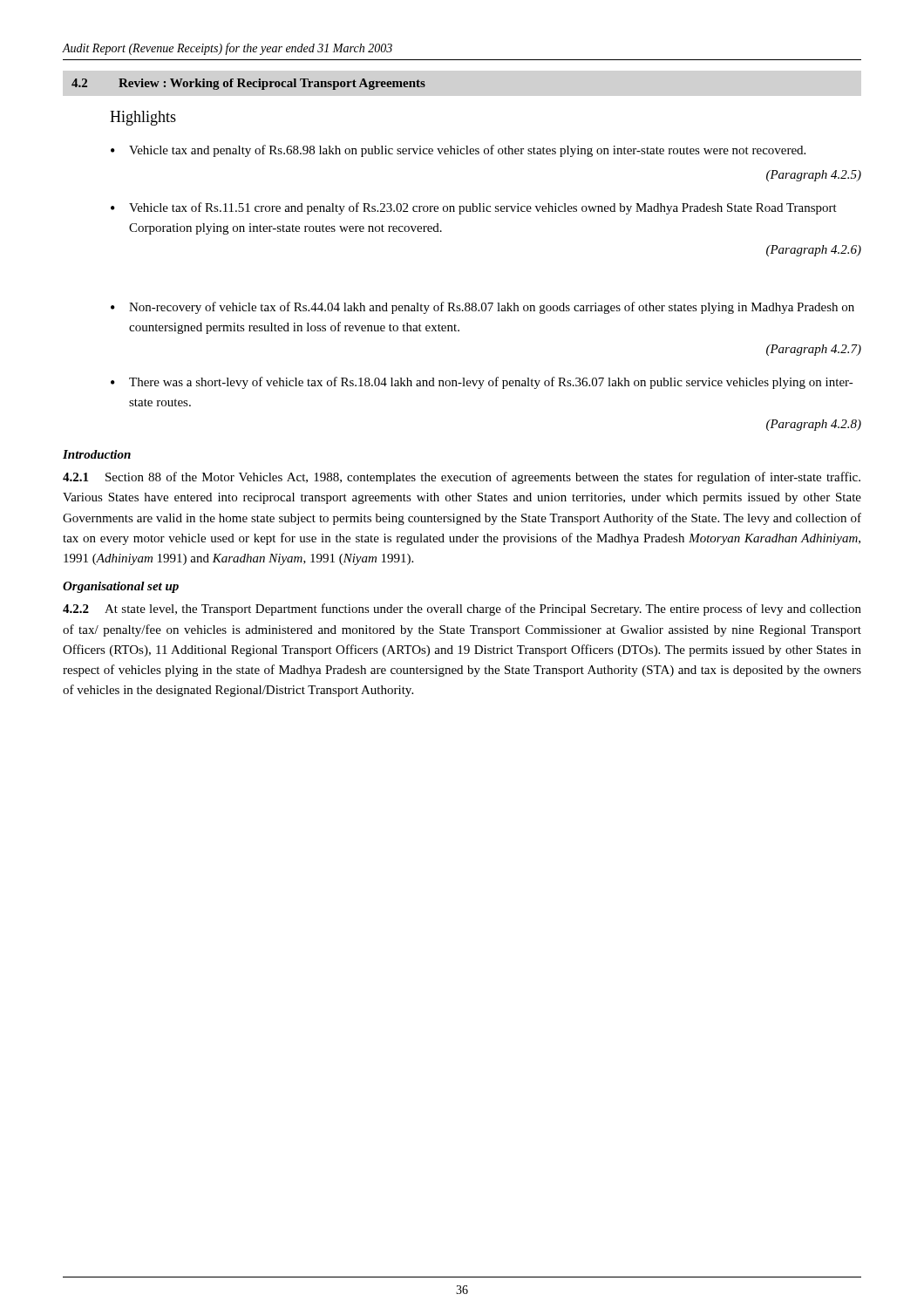The width and height of the screenshot is (924, 1308).
Task: Select the list item with the text "• Vehicle tax of Rs.11.51 crore and"
Action: click(486, 218)
